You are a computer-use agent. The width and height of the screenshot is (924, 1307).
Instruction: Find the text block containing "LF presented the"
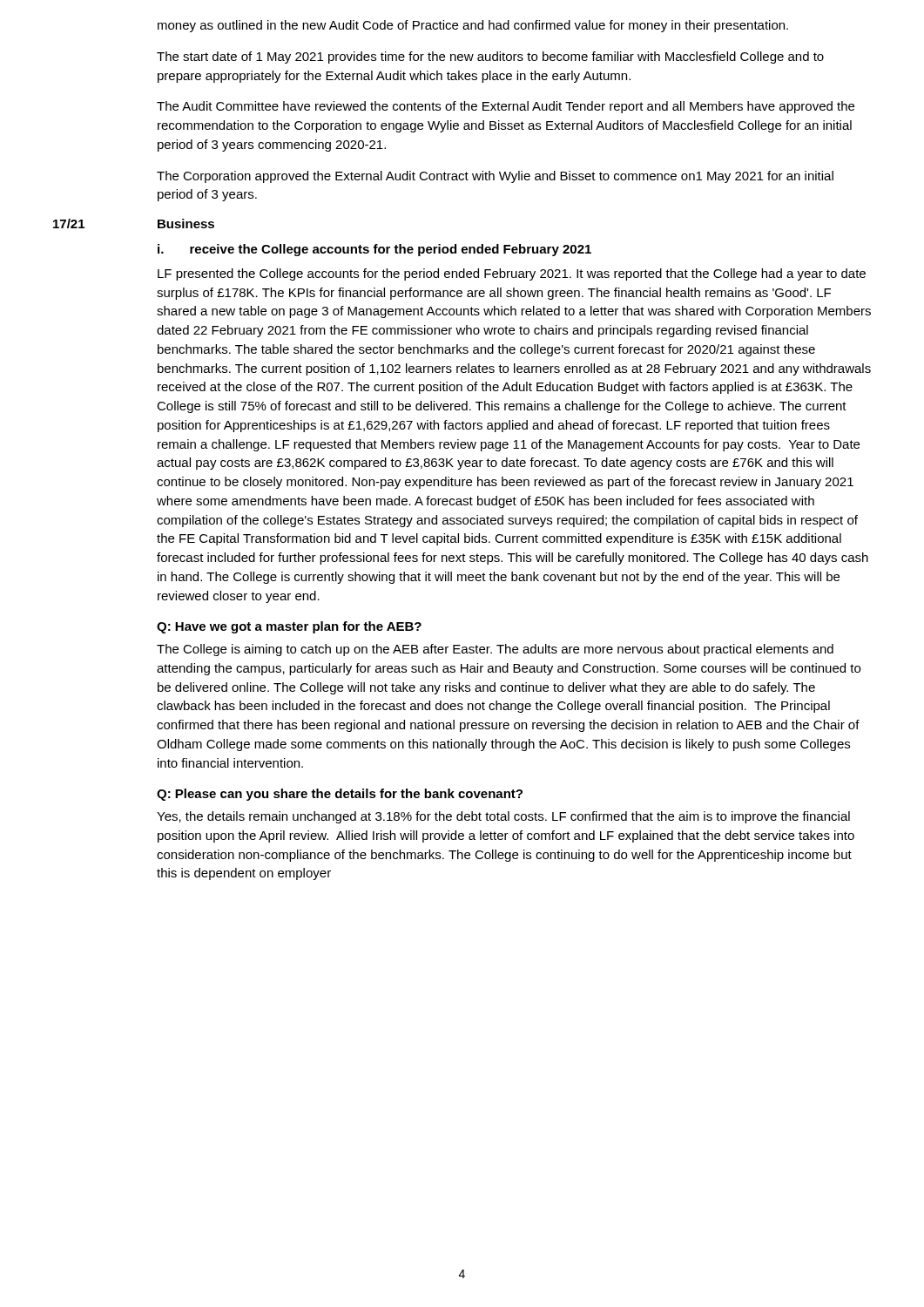click(x=514, y=434)
